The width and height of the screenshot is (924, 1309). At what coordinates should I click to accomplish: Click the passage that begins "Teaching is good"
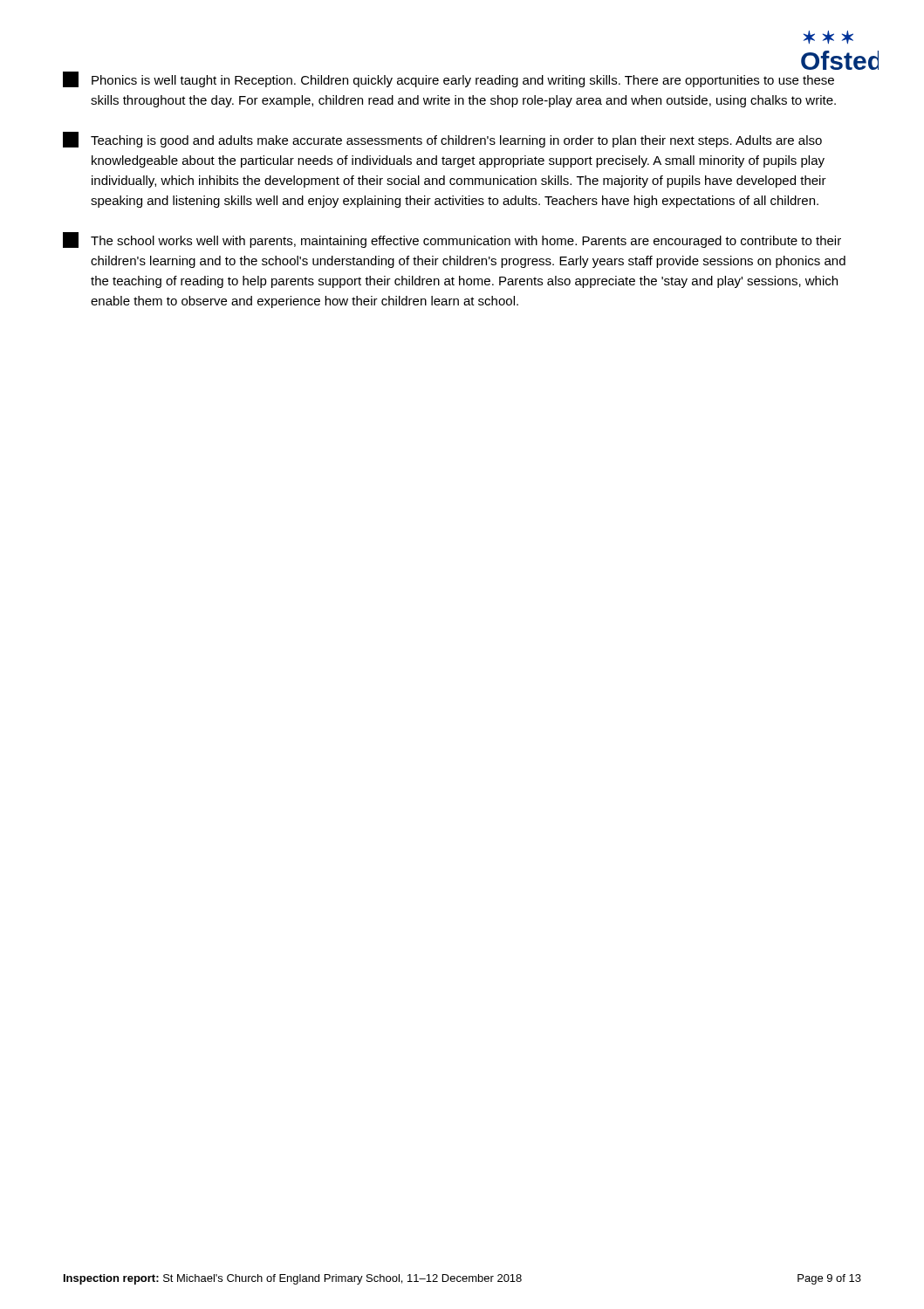462,170
